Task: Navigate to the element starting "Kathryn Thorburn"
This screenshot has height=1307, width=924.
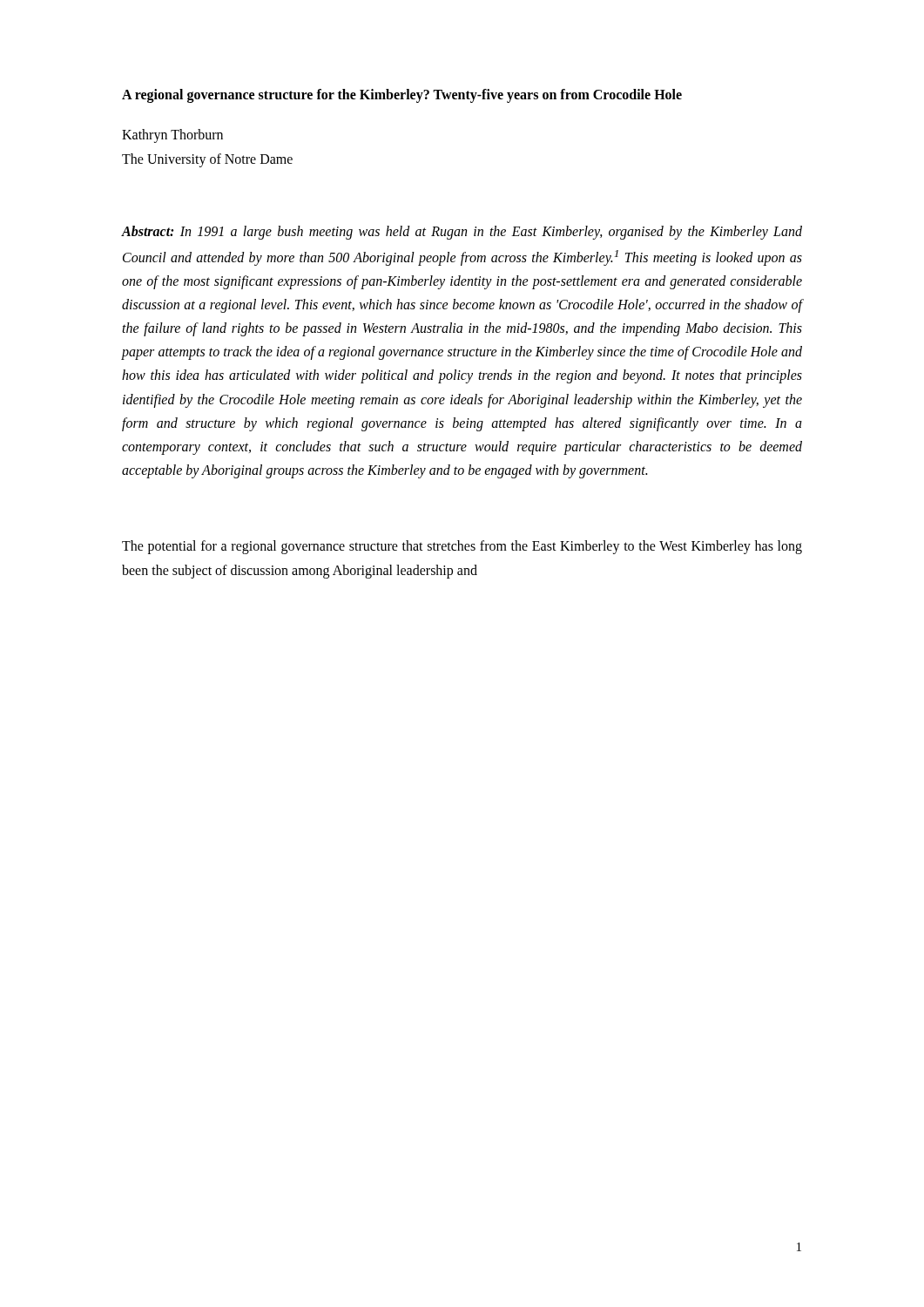Action: (173, 135)
